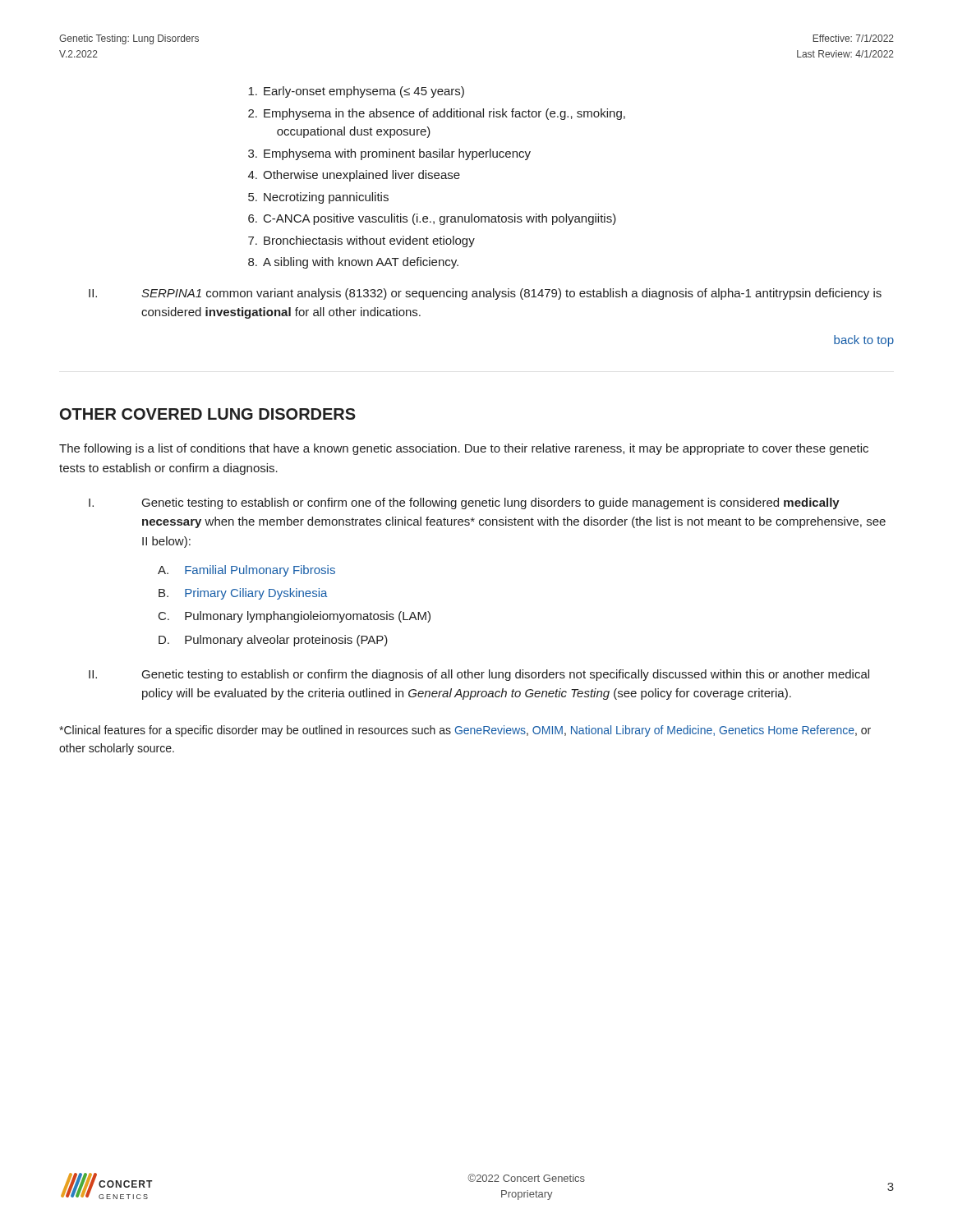Click the passage that begins "C-ANCA positive vasculitis (i.e.,"
This screenshot has height=1232, width=953.
coord(440,218)
